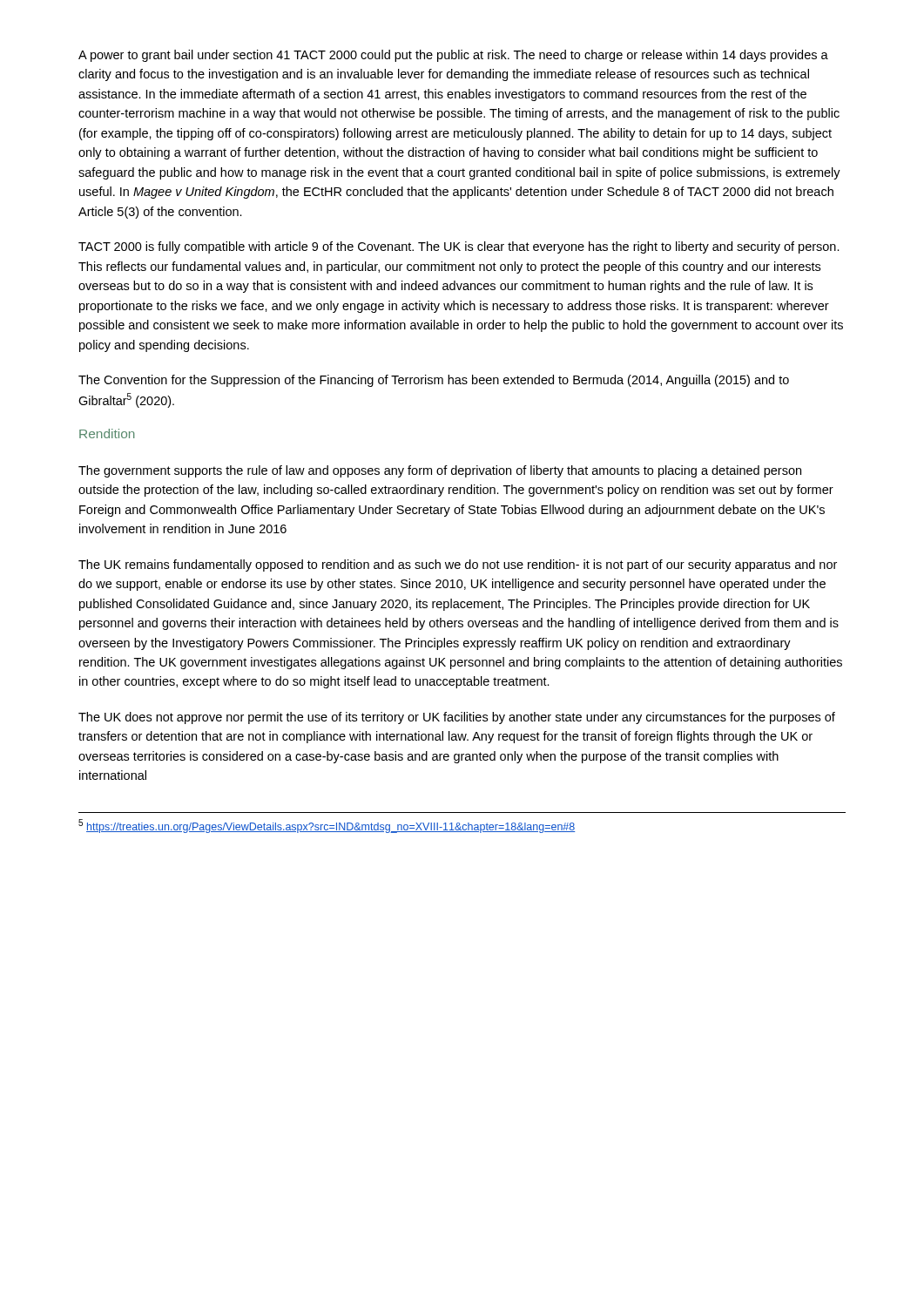Click the passage that begins "The UK remains fundamentally opposed to rendition"
The image size is (924, 1307).
click(460, 623)
